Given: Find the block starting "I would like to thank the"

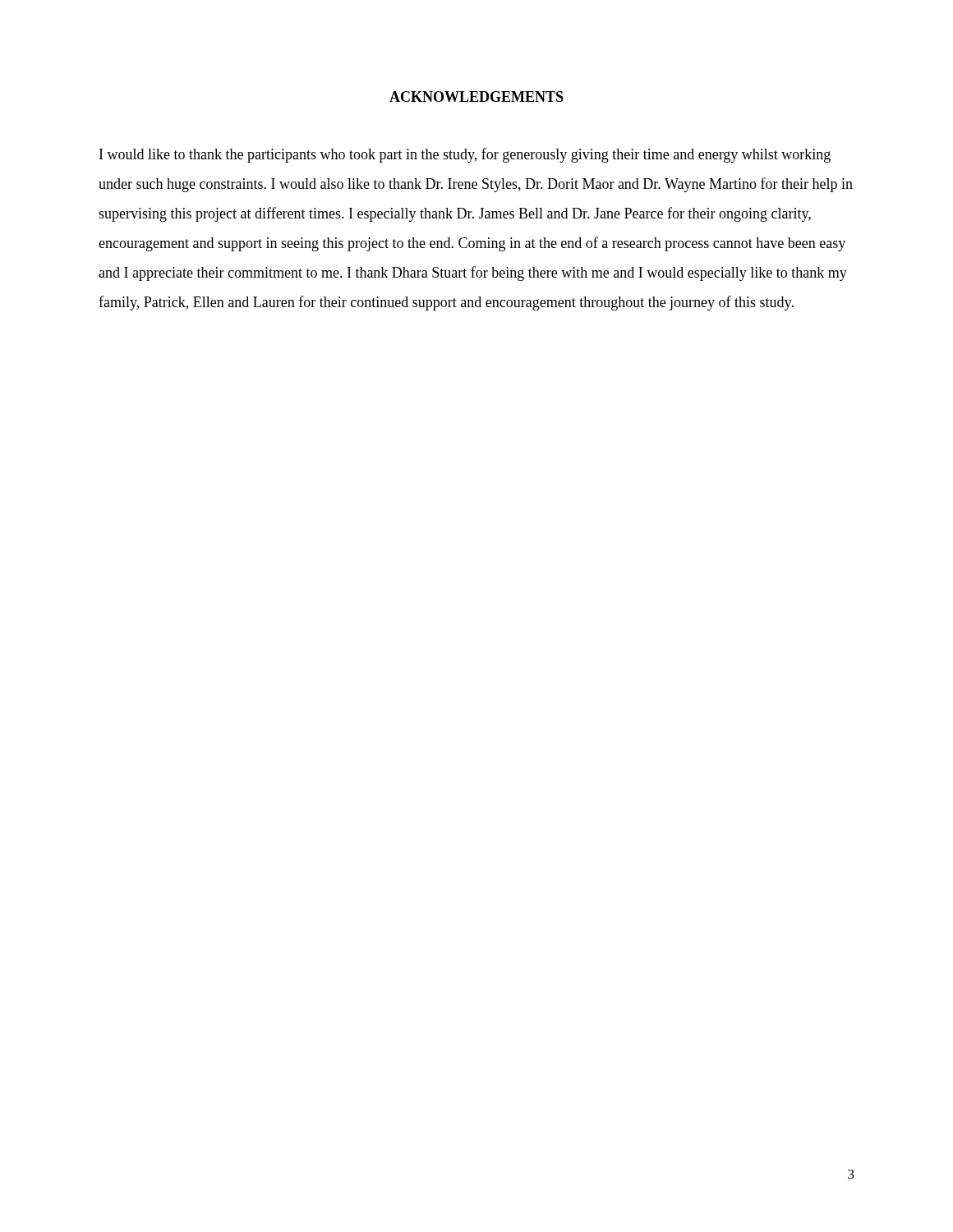Looking at the screenshot, I should 476,228.
